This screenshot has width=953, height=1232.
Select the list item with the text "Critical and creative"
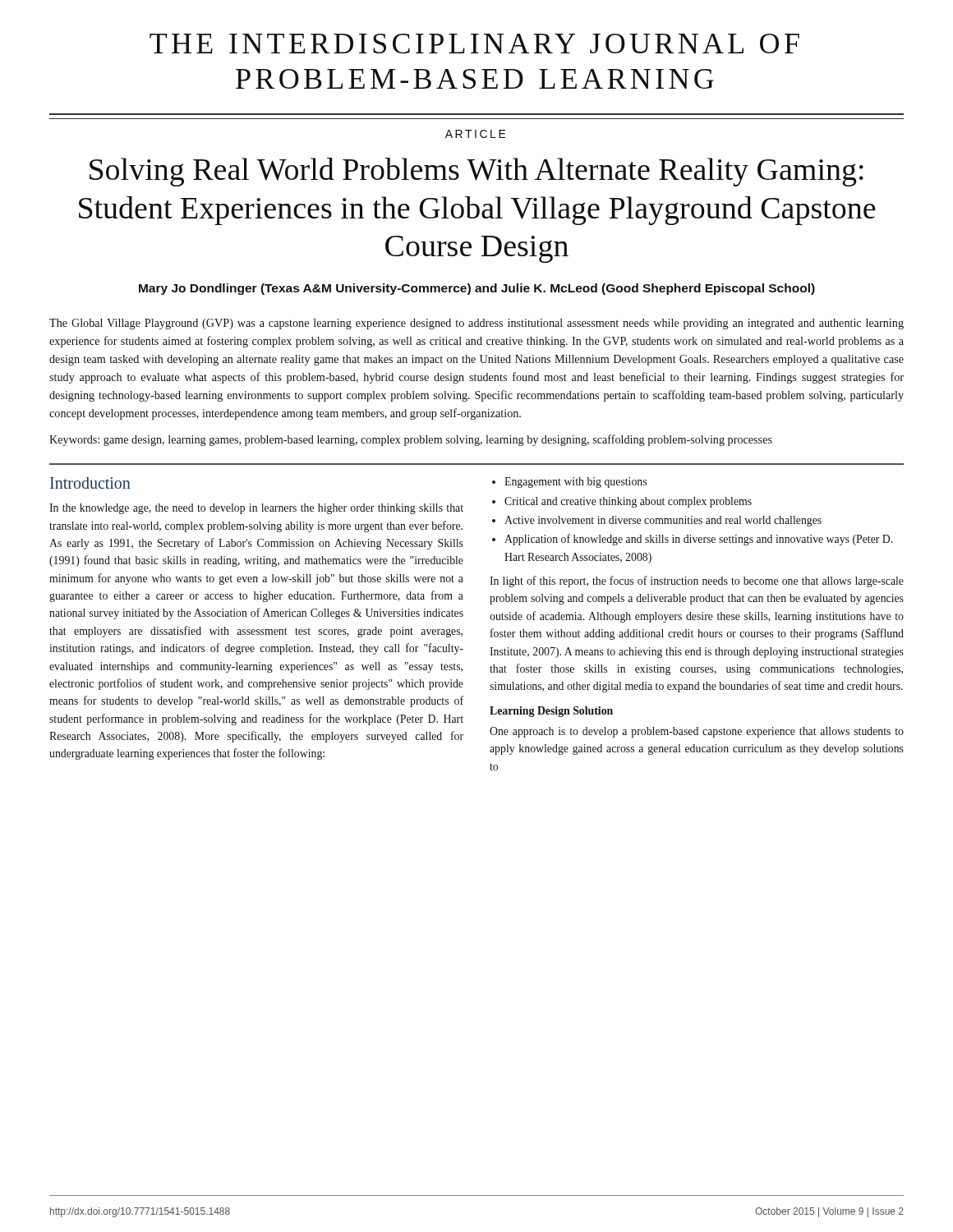[628, 501]
